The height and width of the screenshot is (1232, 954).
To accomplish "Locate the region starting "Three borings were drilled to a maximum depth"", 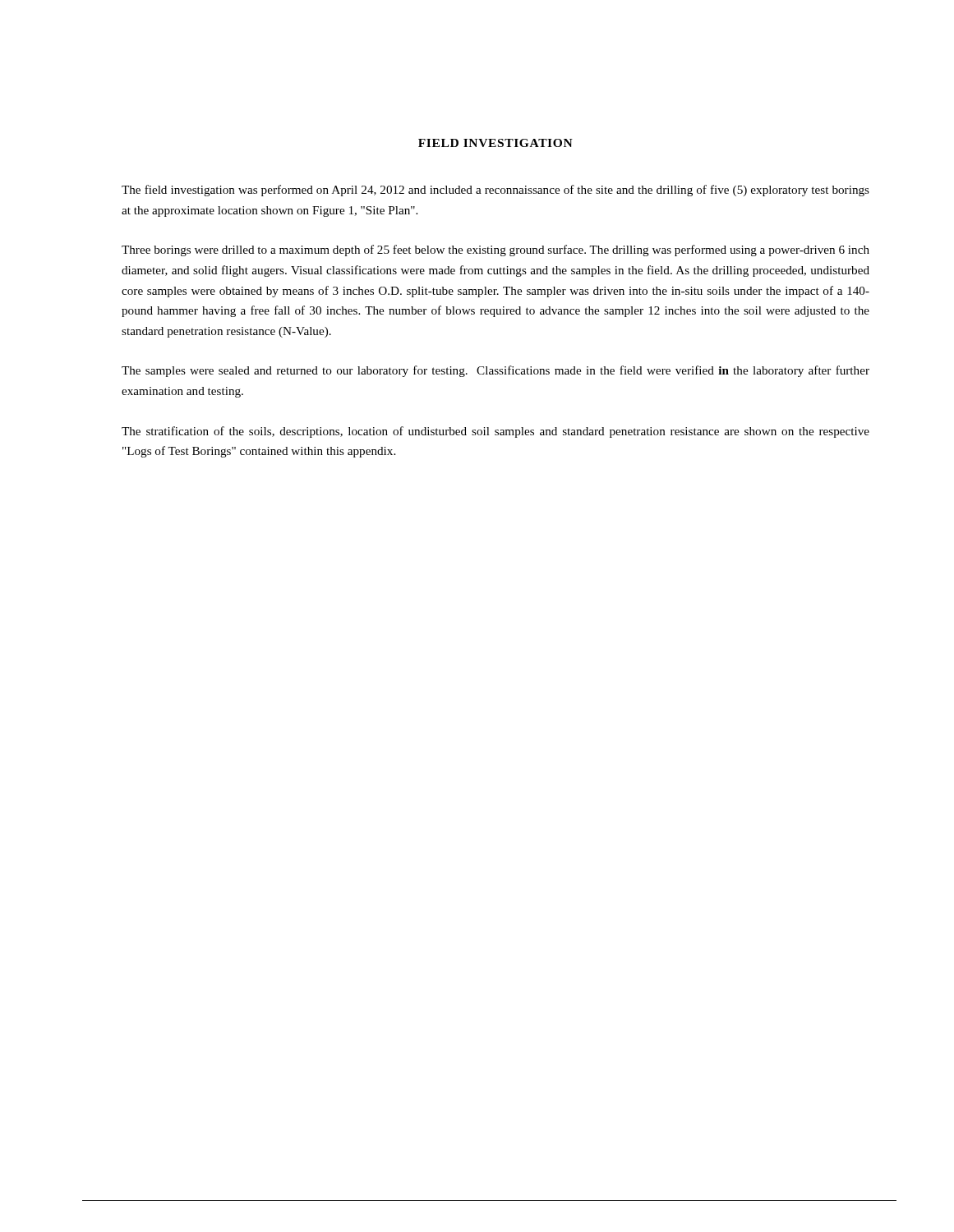I will click(496, 290).
